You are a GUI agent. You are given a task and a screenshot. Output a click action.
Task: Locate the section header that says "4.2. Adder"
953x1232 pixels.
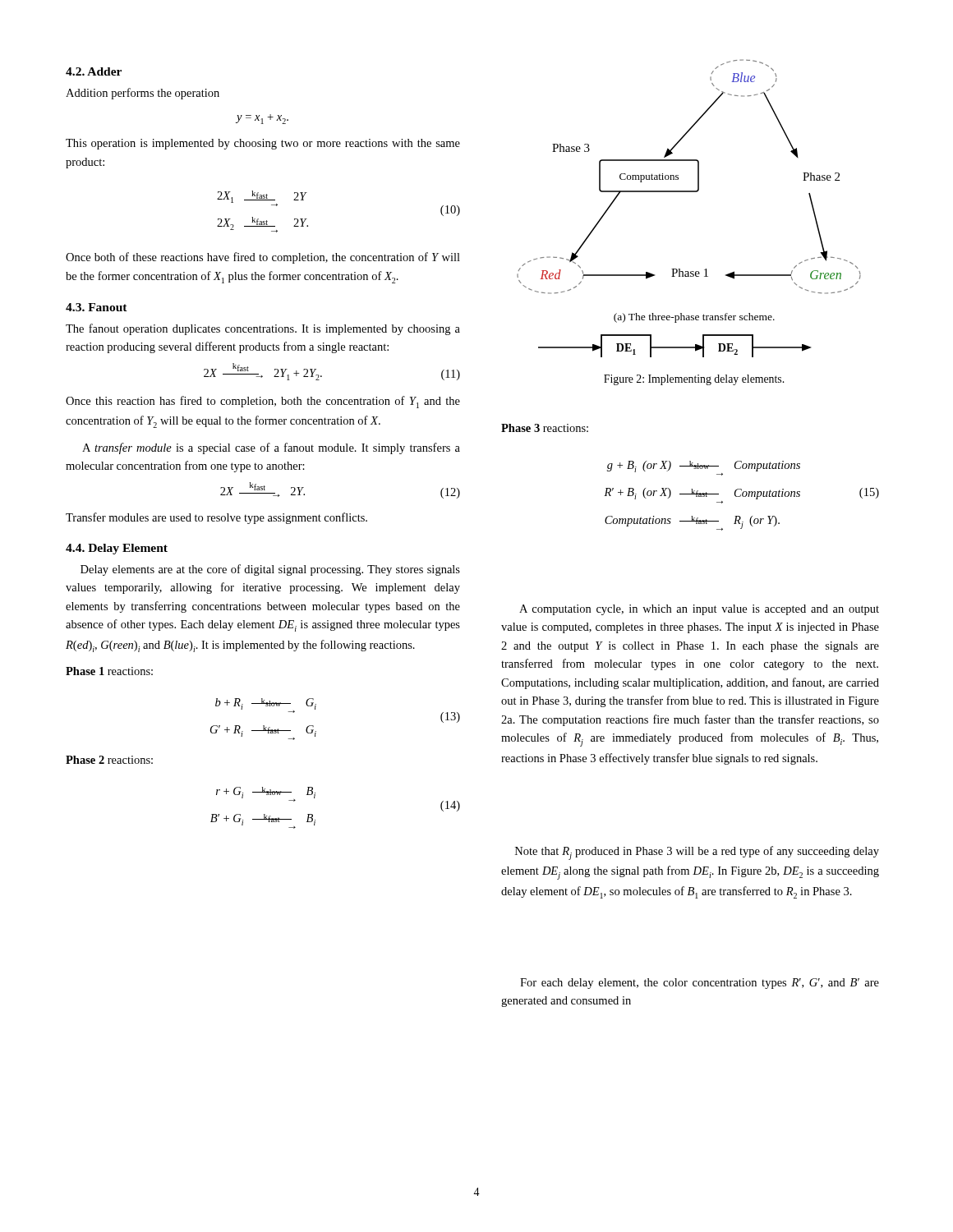click(94, 71)
